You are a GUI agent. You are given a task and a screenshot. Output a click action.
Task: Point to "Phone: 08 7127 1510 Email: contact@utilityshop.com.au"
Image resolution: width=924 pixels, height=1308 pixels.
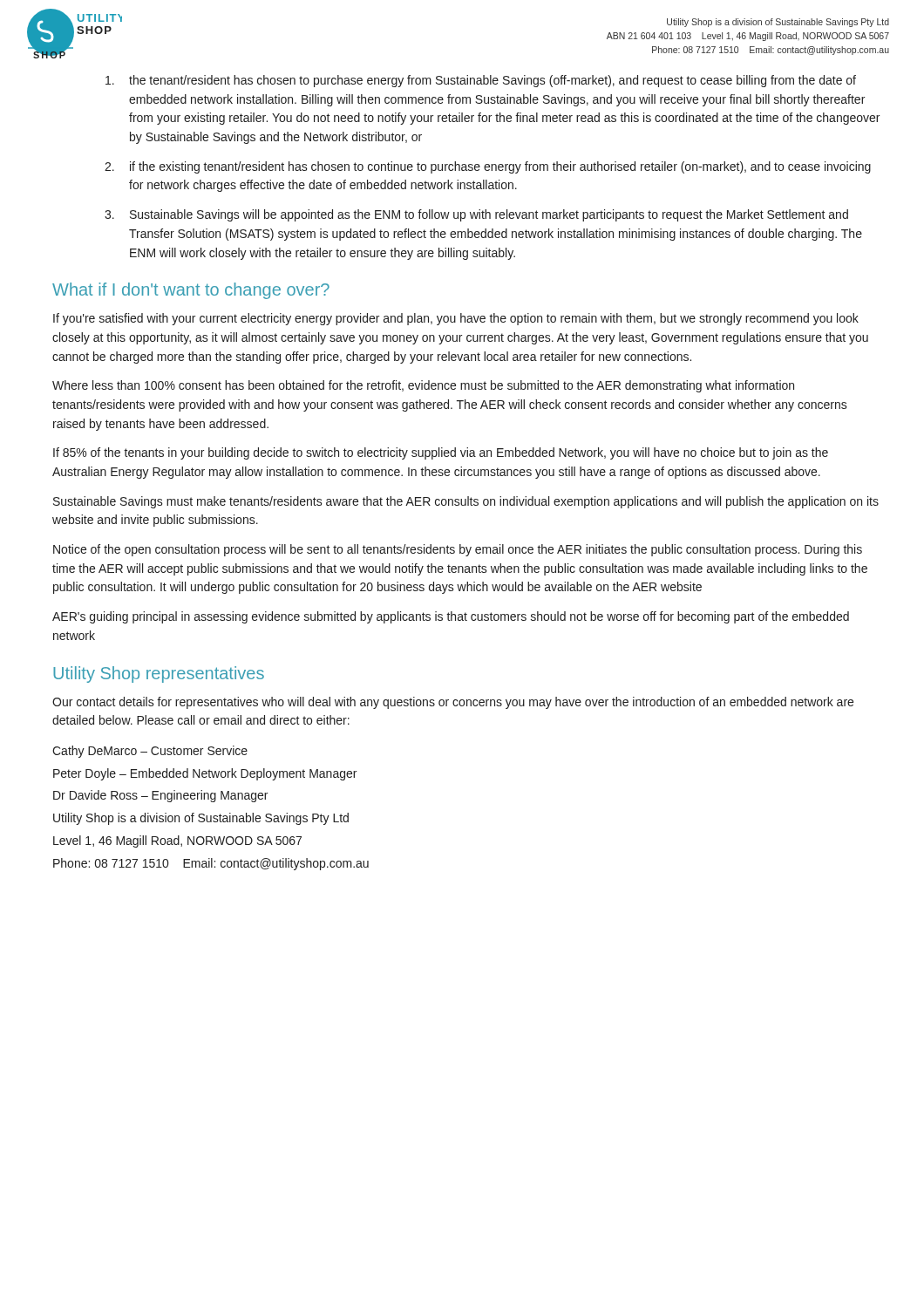tap(211, 863)
